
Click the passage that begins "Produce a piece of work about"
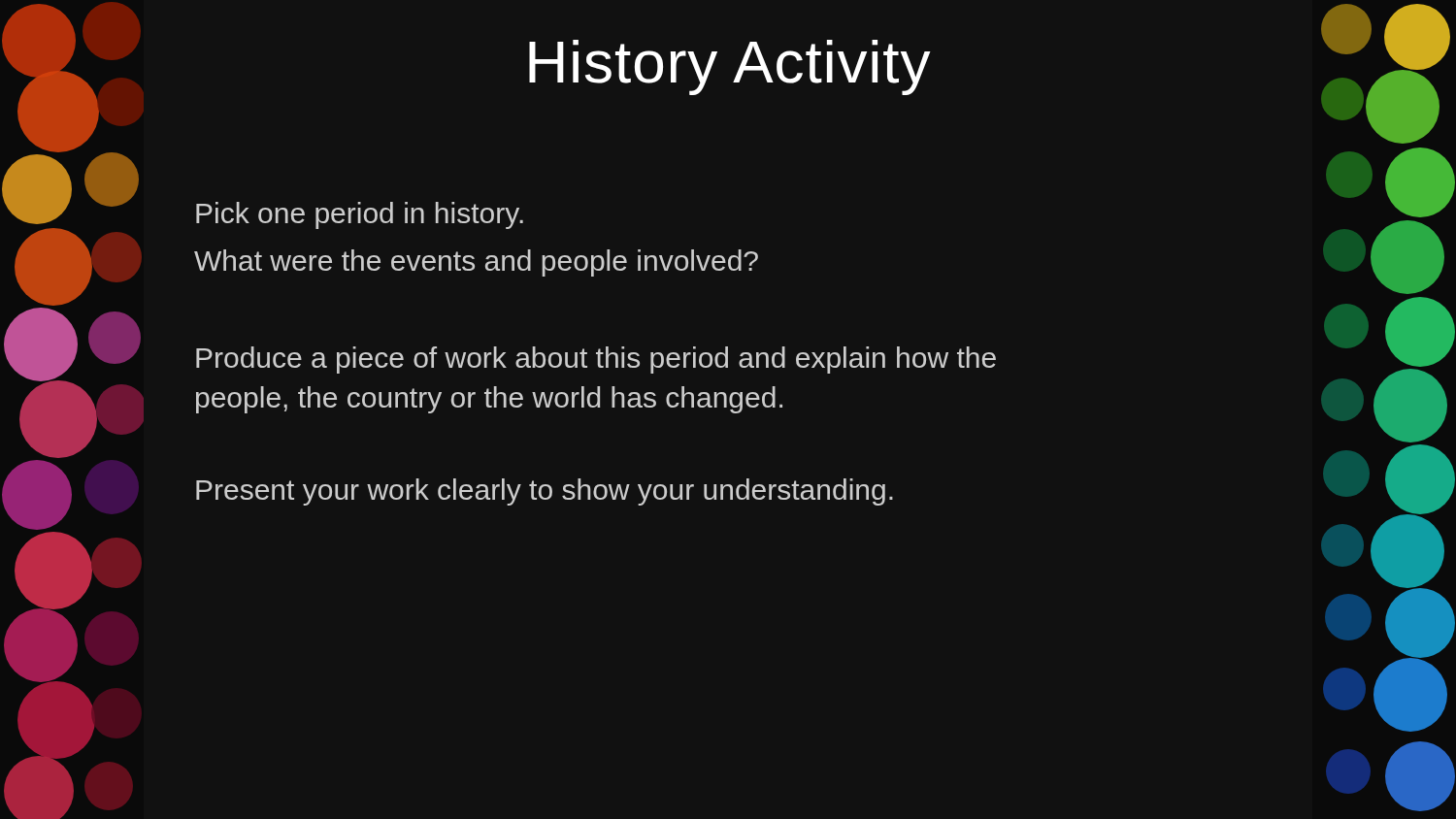click(x=728, y=378)
